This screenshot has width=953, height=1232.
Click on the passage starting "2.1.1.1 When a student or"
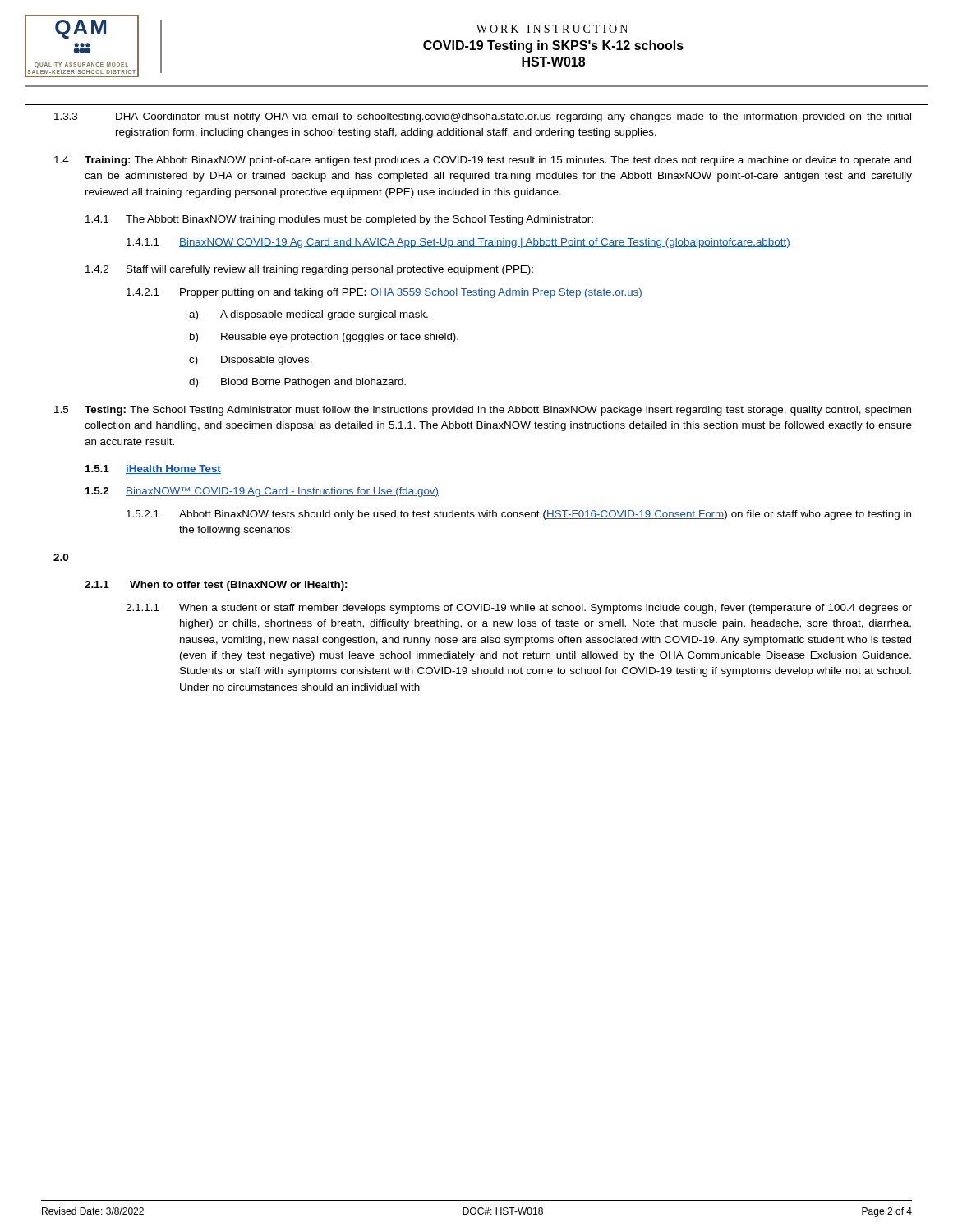pos(519,647)
